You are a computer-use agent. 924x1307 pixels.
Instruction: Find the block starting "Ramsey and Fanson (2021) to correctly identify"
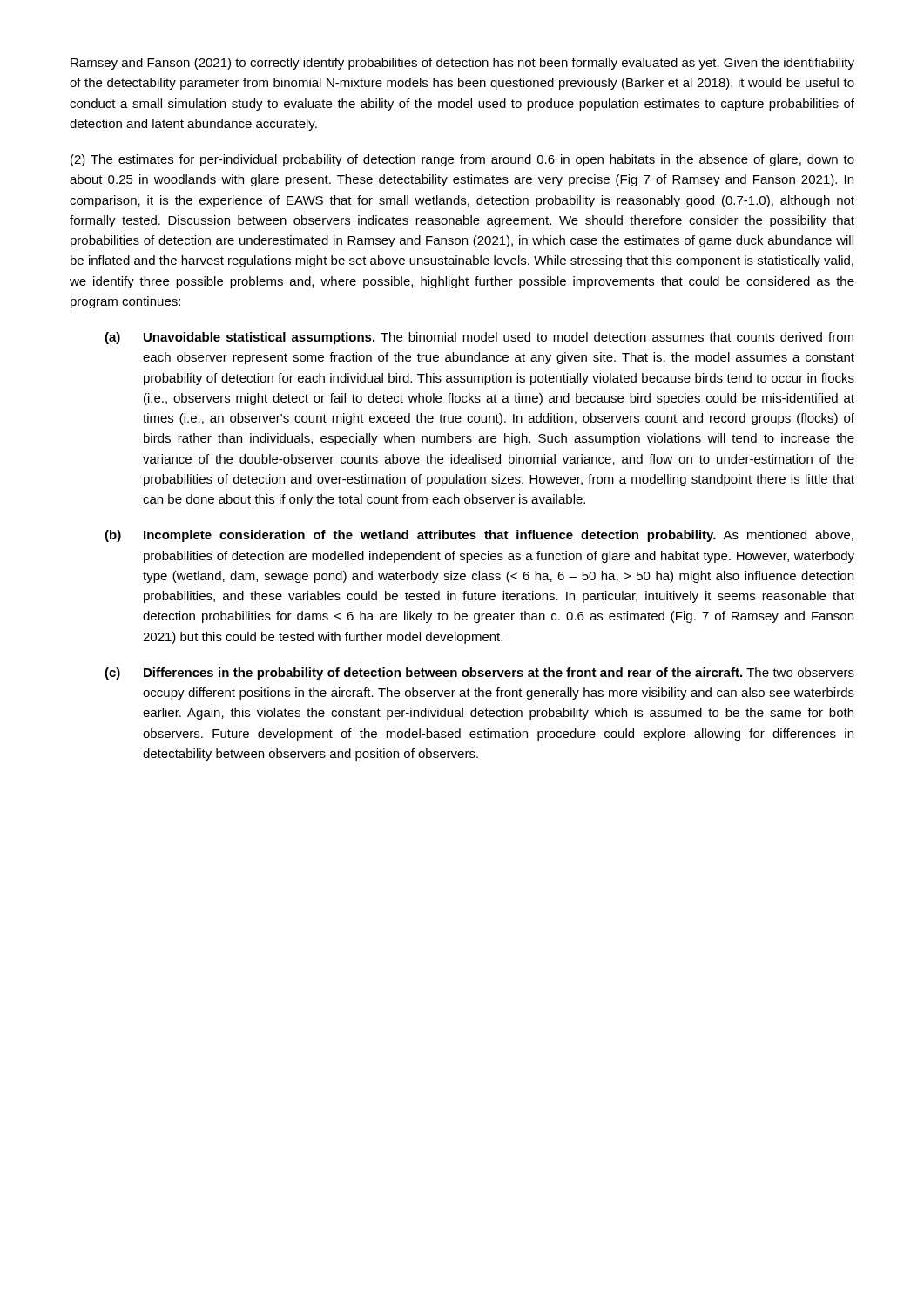point(462,93)
